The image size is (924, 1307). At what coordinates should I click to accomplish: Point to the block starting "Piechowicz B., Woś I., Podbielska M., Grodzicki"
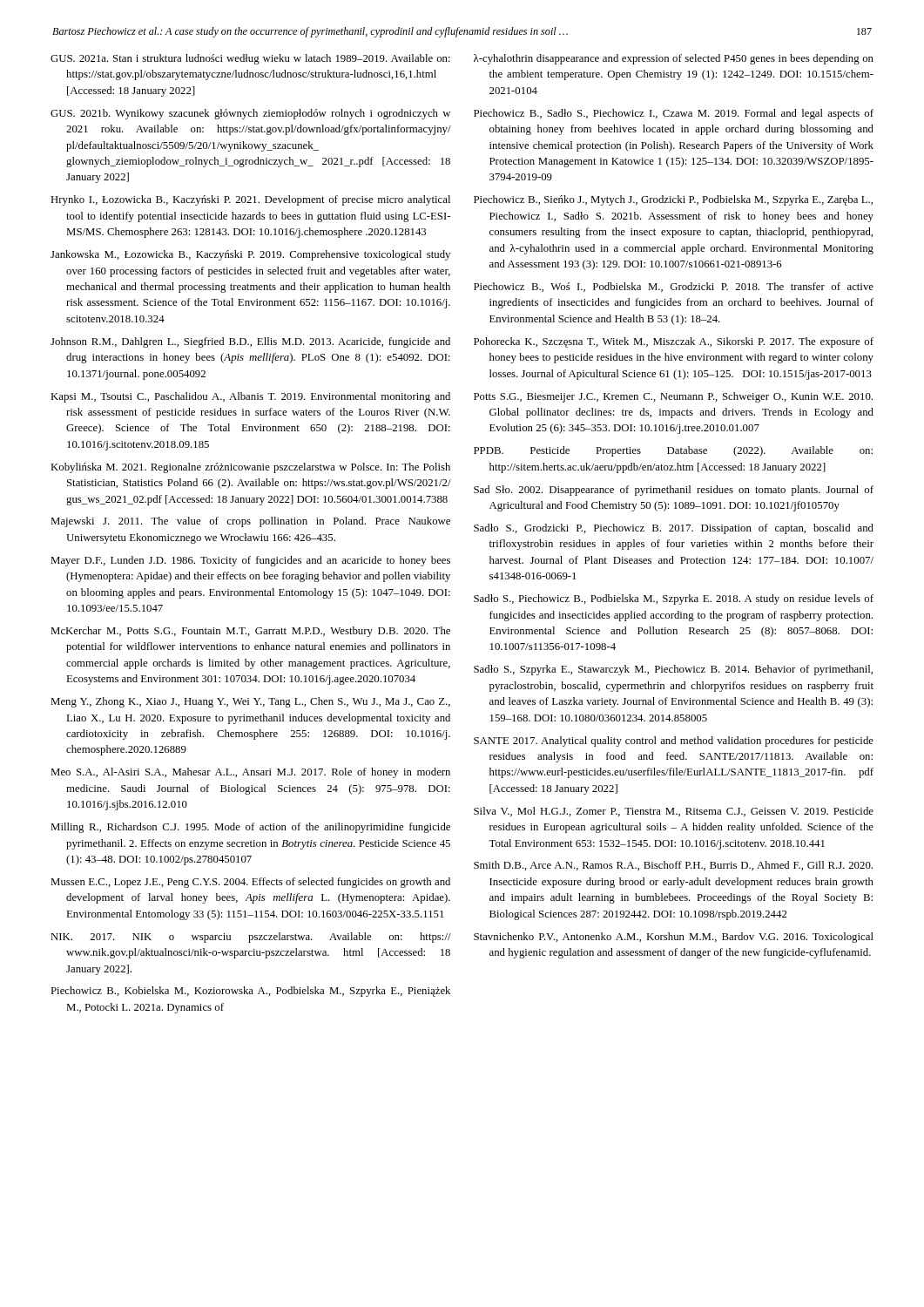[x=673, y=303]
